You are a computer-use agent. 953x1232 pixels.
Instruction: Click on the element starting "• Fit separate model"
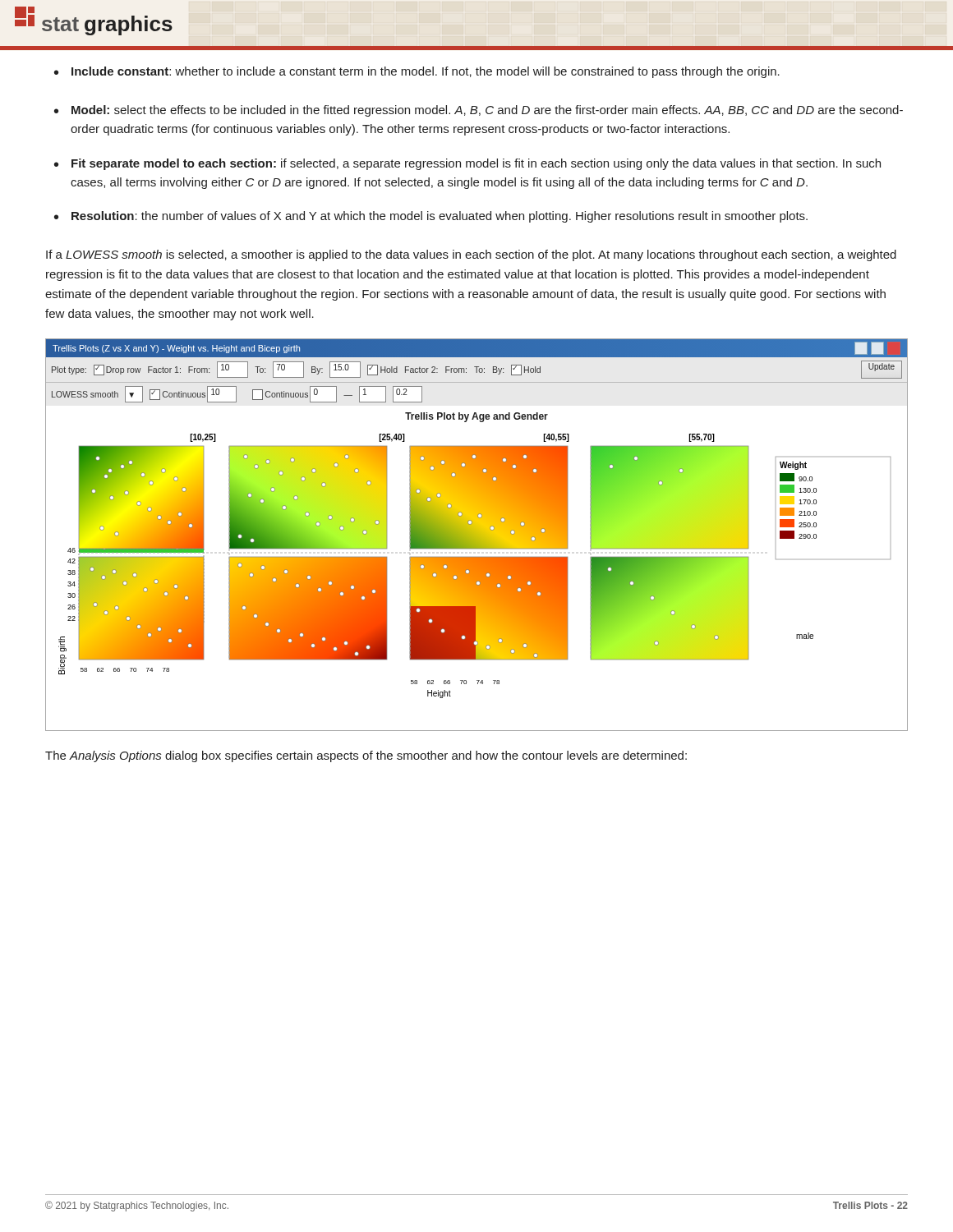point(481,172)
